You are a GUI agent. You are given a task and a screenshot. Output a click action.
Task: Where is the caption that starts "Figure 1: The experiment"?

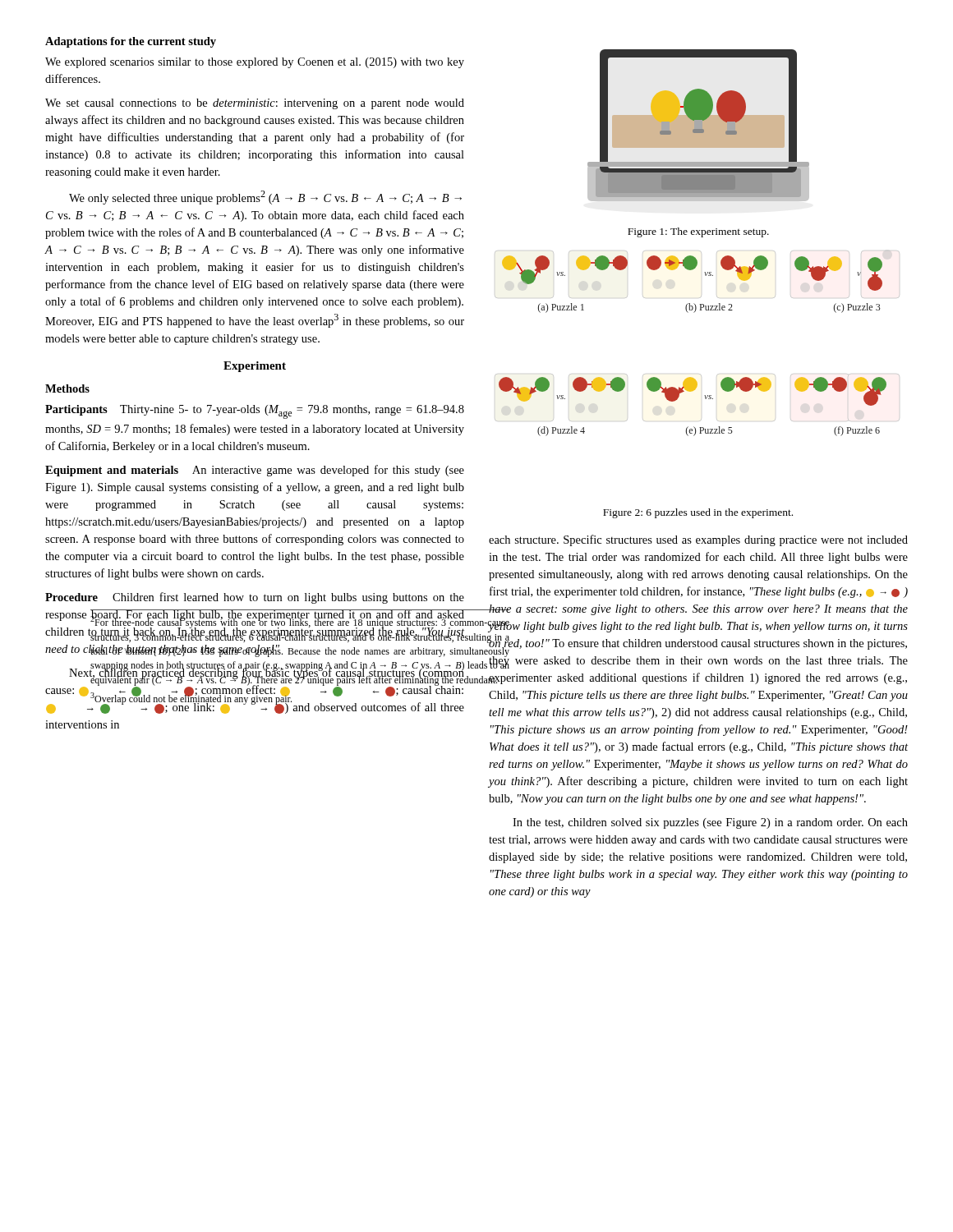point(698,231)
